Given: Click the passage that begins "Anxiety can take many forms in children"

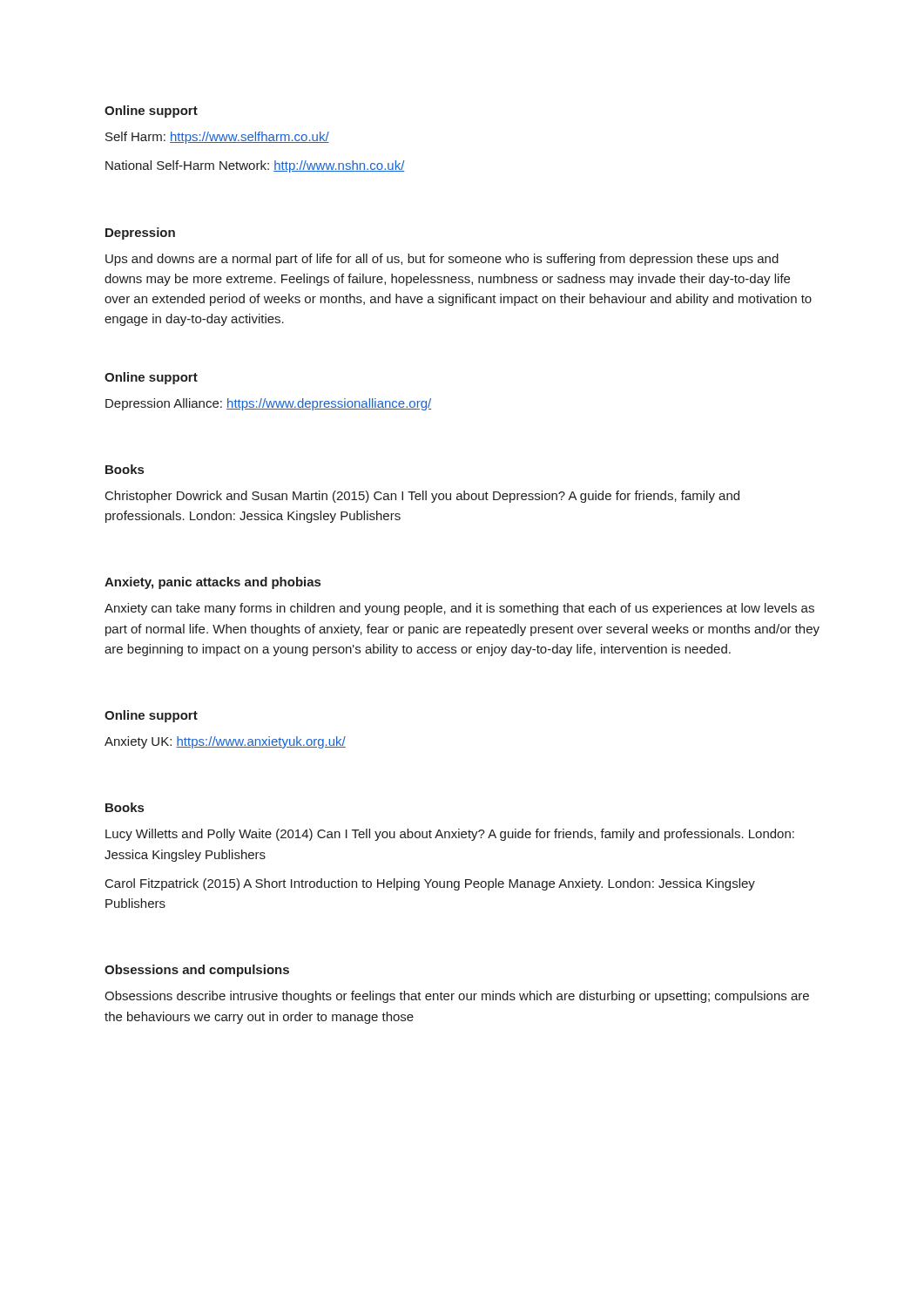Looking at the screenshot, I should click(462, 628).
